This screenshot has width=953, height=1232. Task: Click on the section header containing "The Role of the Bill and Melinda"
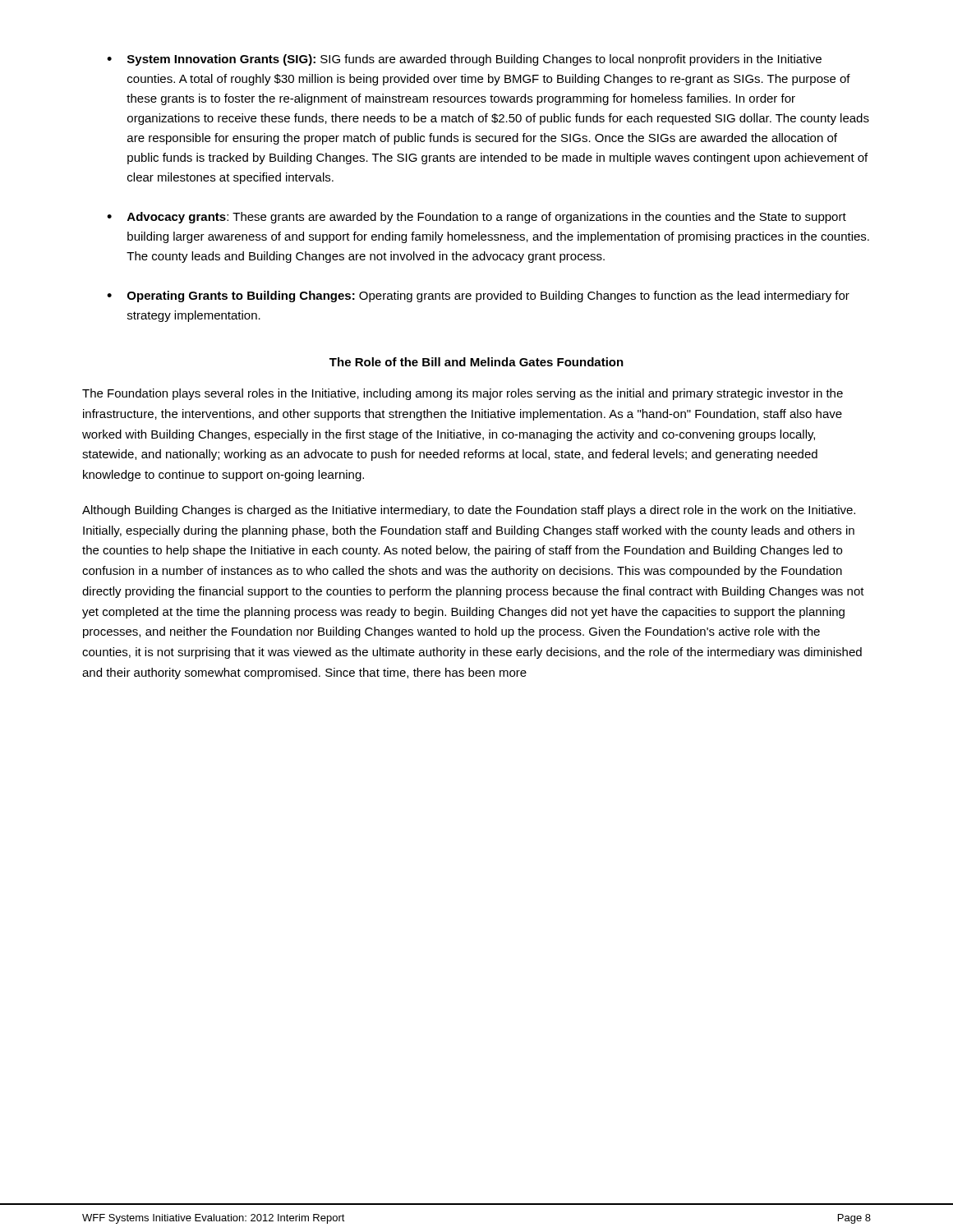pyautogui.click(x=476, y=362)
